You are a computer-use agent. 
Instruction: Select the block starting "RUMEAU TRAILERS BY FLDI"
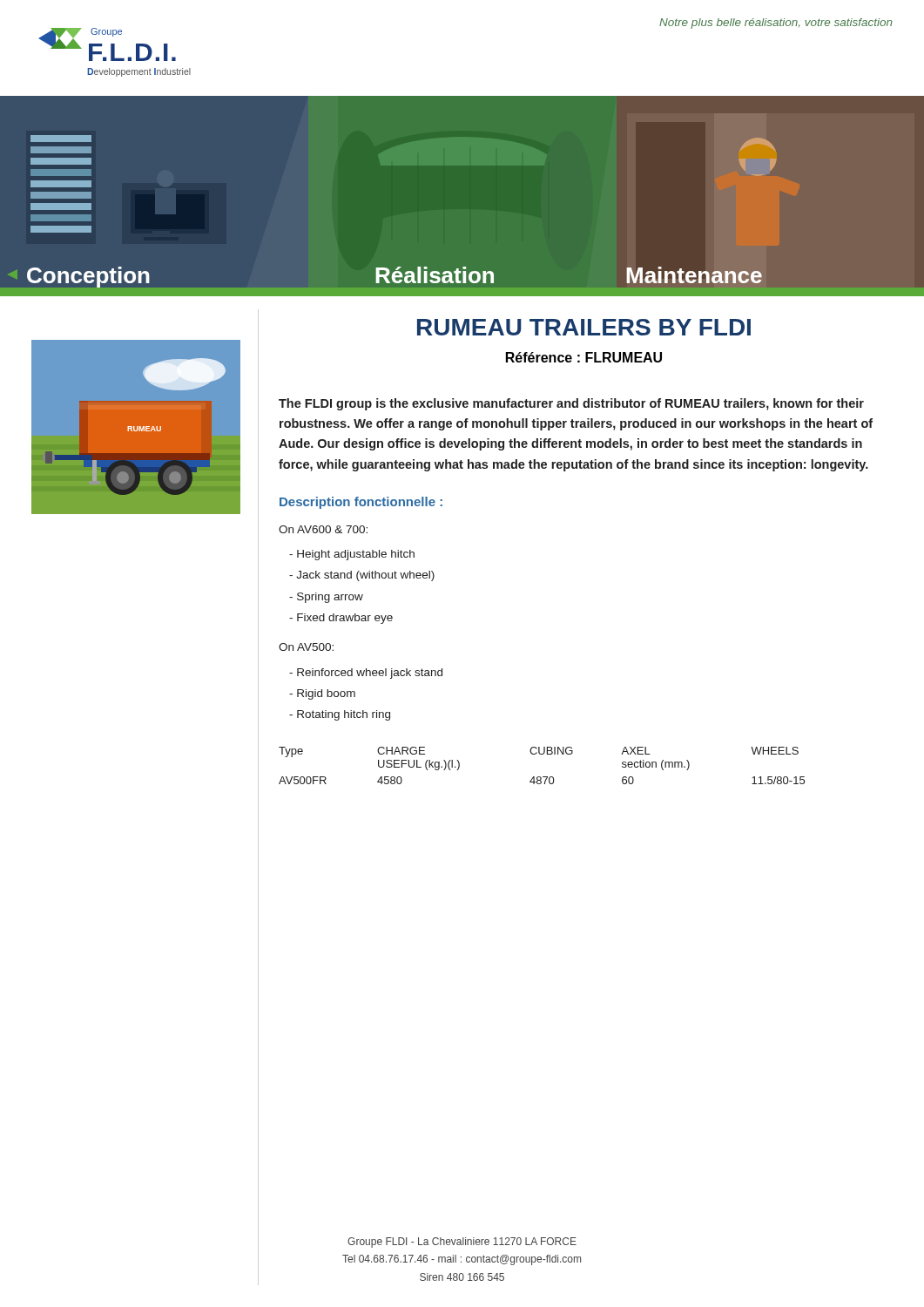(x=584, y=327)
